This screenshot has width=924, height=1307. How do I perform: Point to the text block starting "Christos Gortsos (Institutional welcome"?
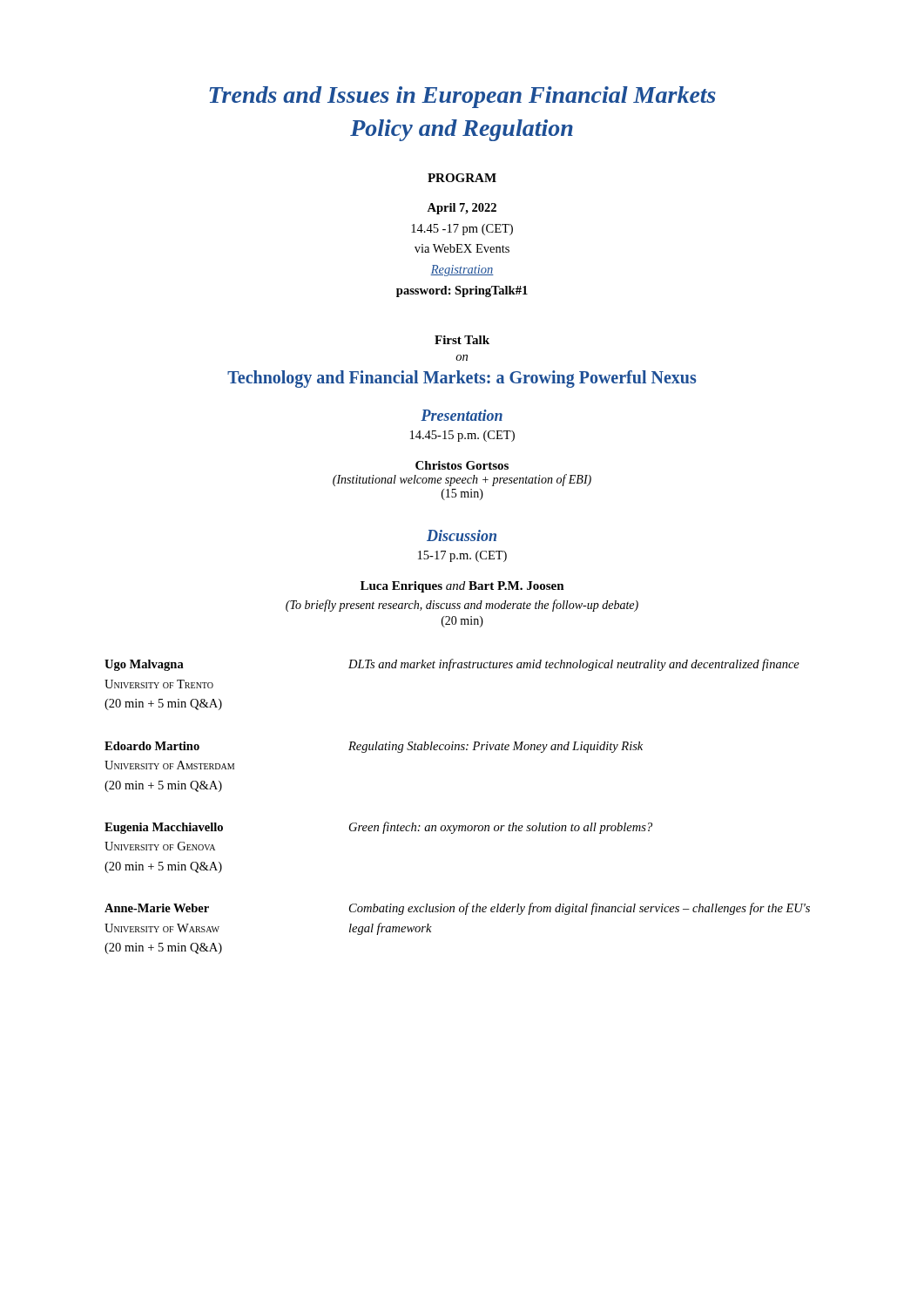pos(462,480)
